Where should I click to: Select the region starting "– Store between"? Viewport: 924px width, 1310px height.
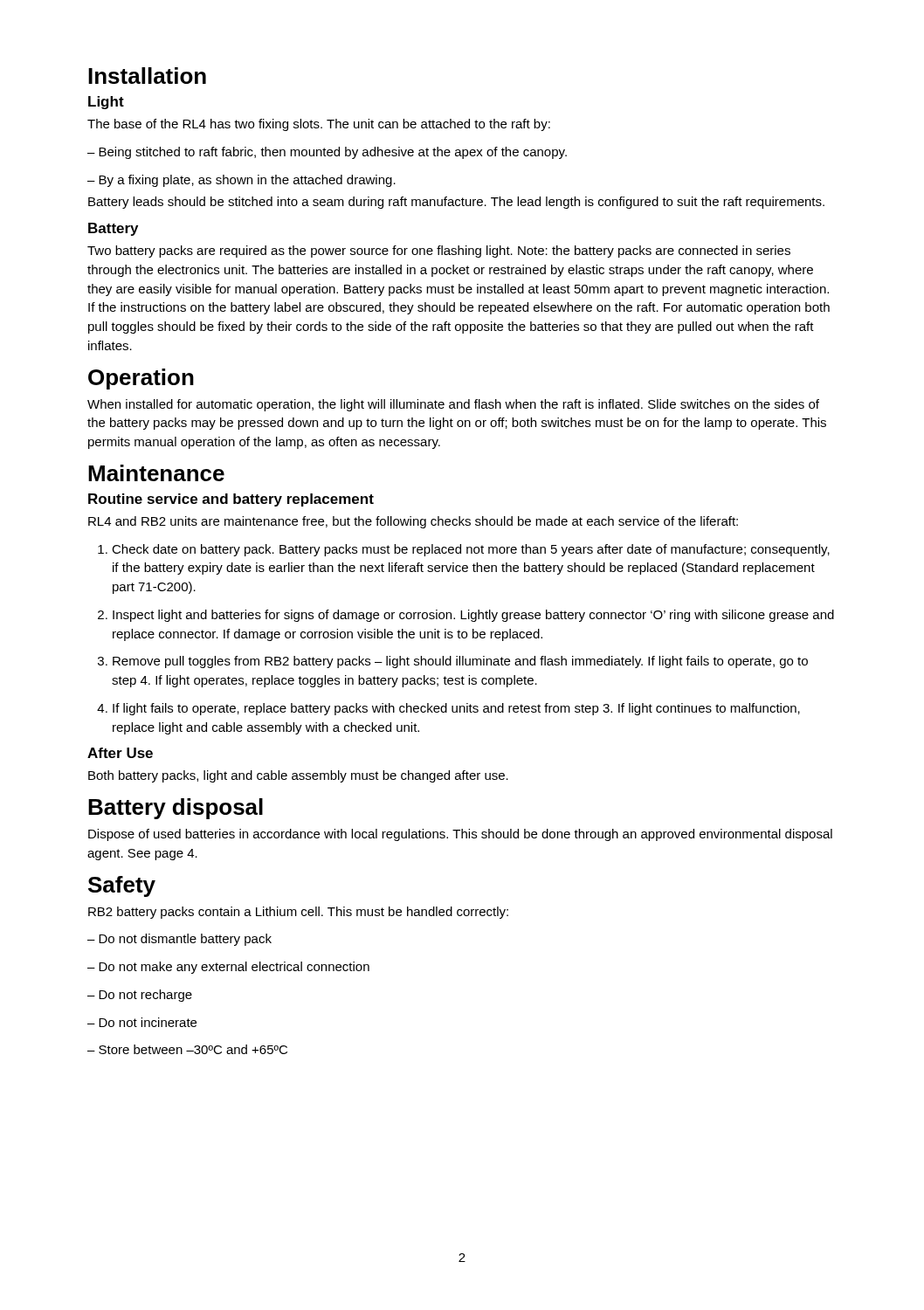point(187,1049)
